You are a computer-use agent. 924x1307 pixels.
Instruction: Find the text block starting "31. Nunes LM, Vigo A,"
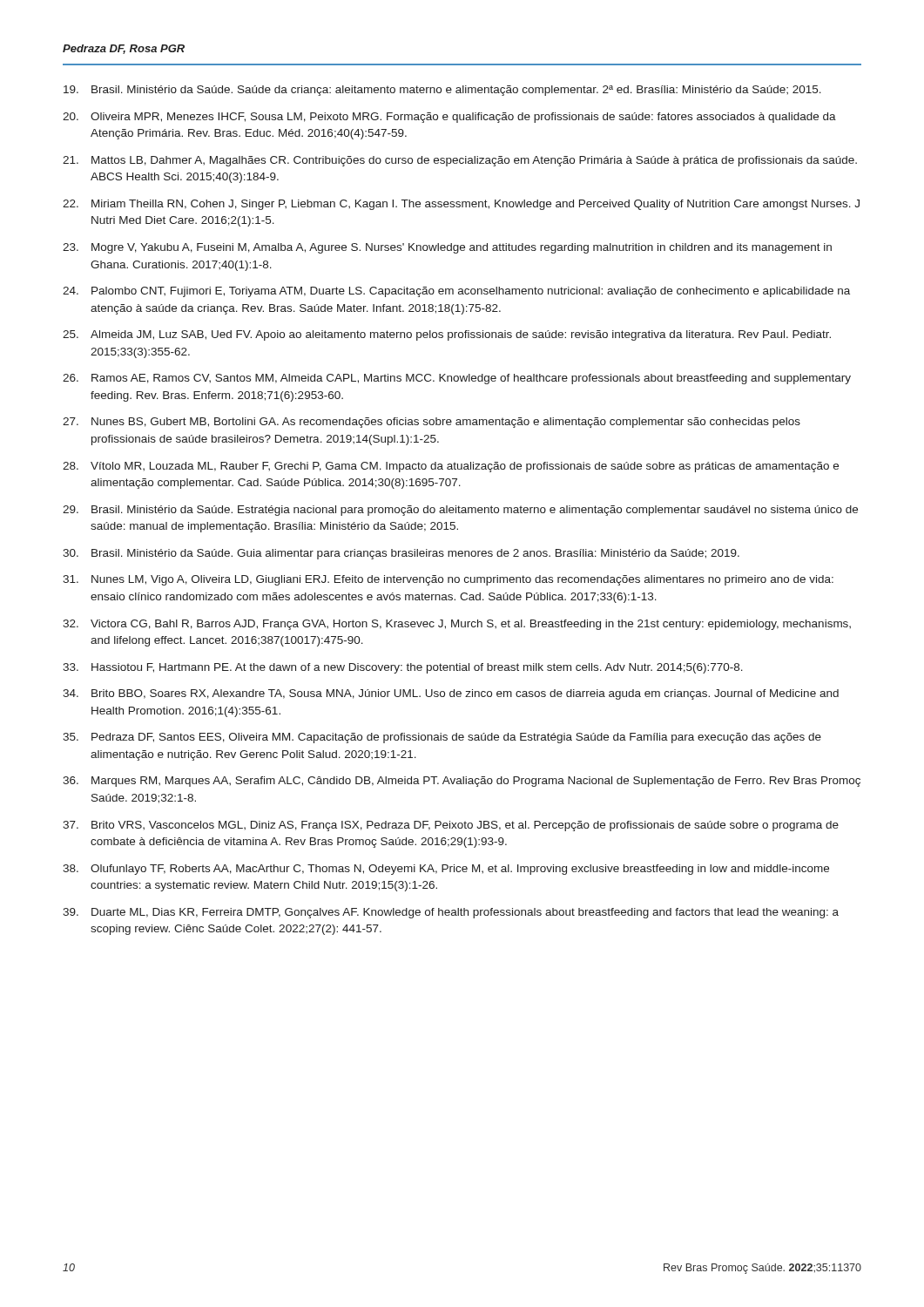click(x=462, y=588)
